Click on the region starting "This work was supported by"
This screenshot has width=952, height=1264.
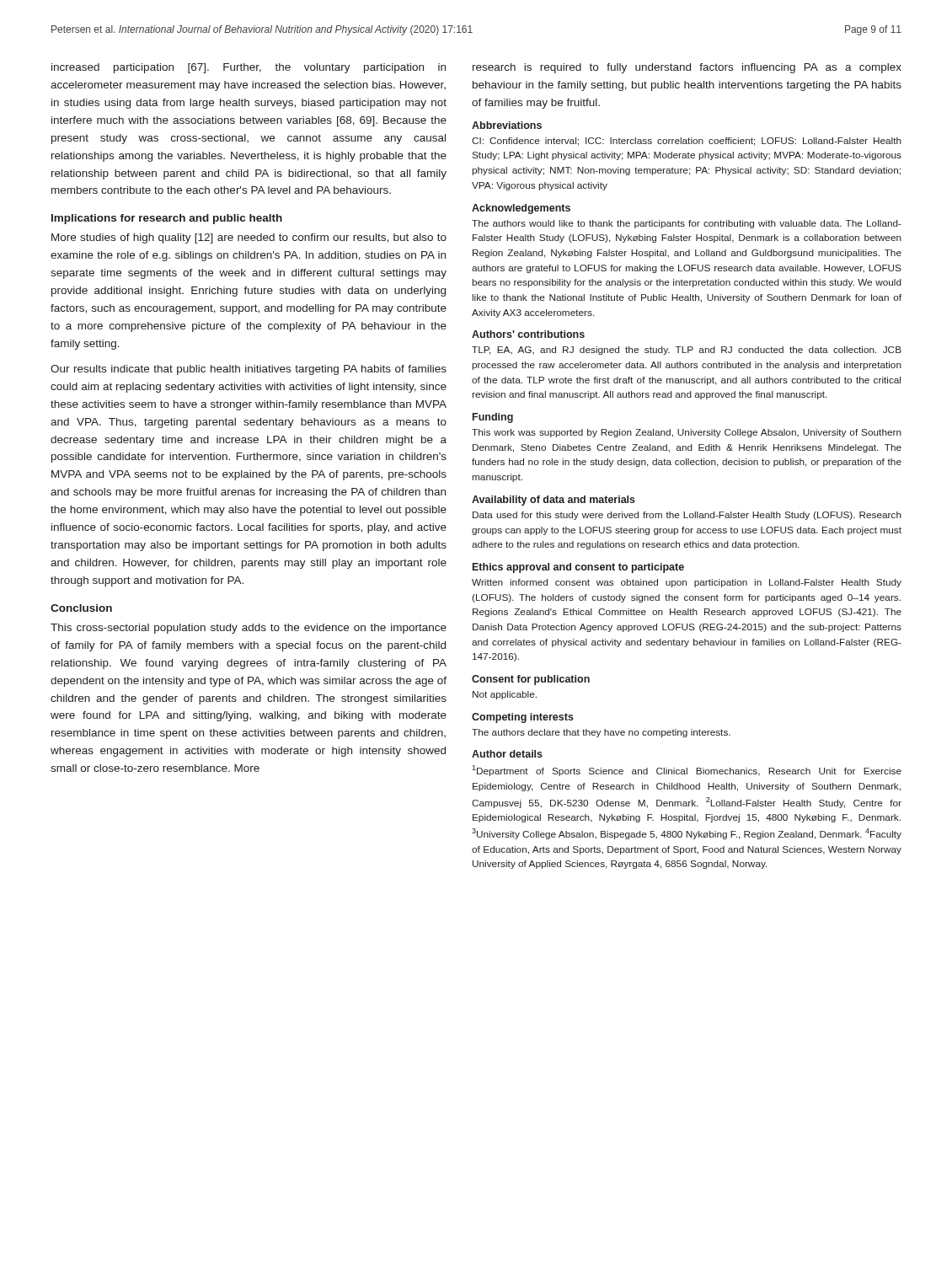(687, 455)
